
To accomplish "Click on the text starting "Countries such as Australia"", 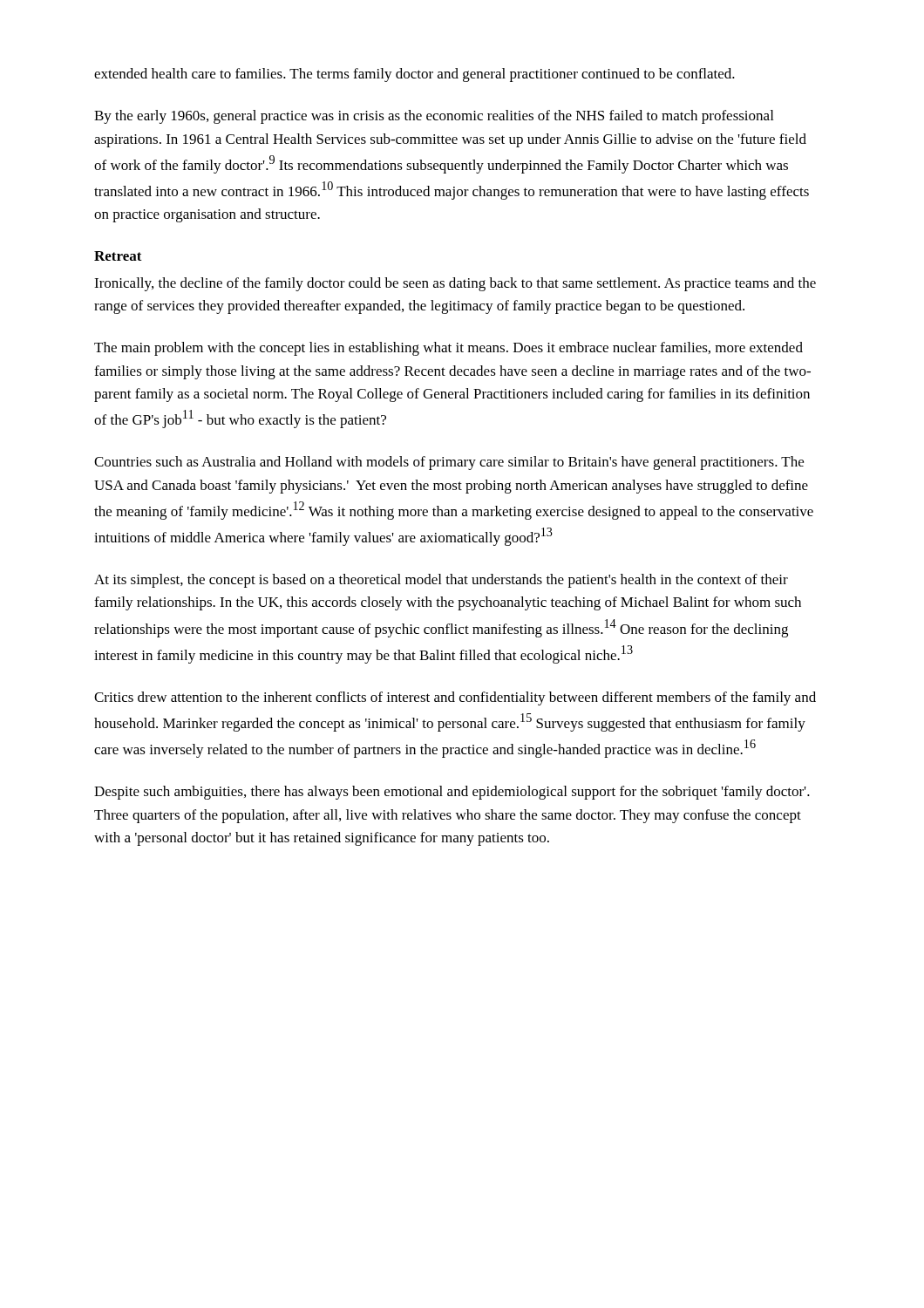I will [x=454, y=500].
